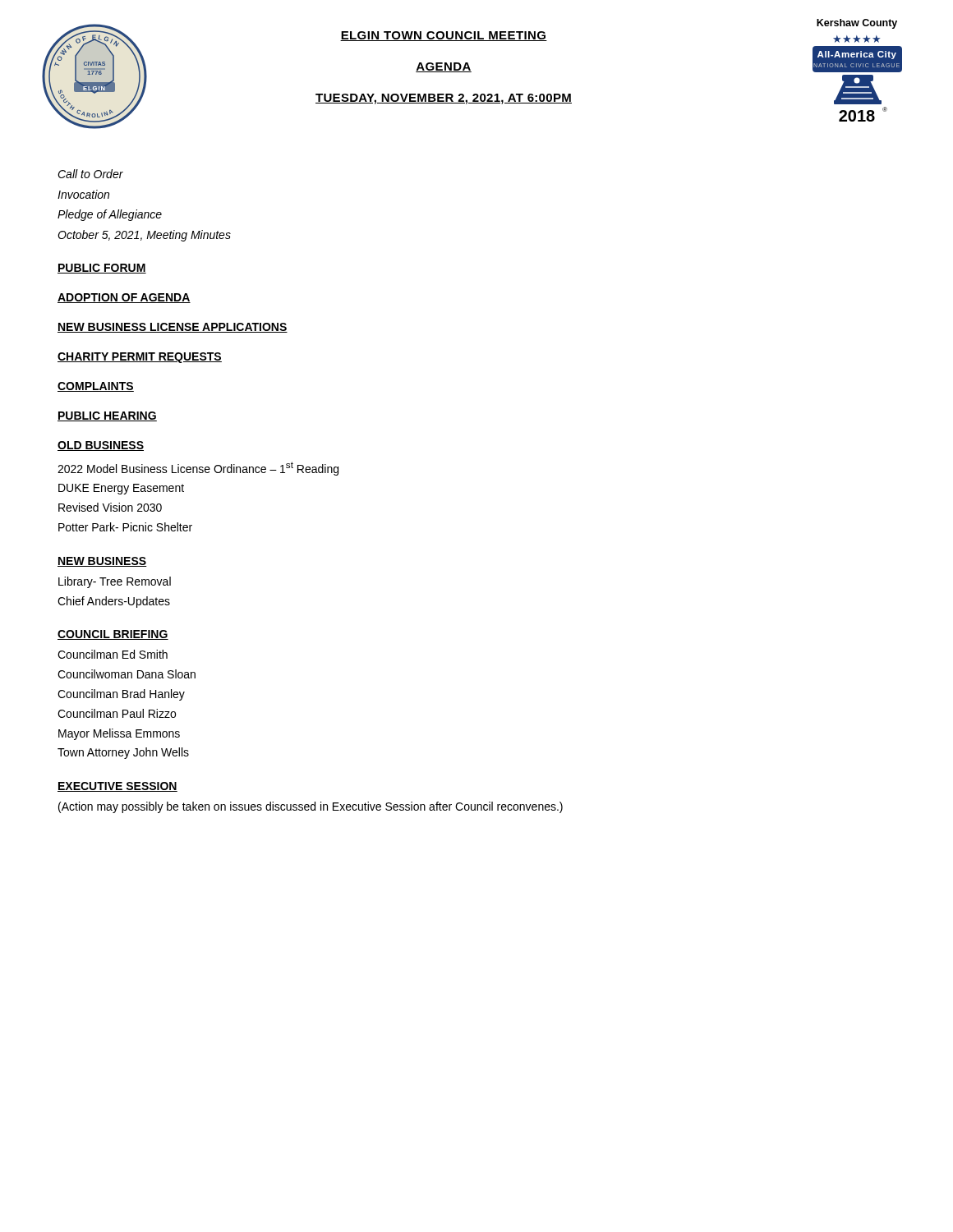This screenshot has height=1232, width=953.
Task: Point to the block beginning "Councilman Ed Smith"
Action: (127, 704)
